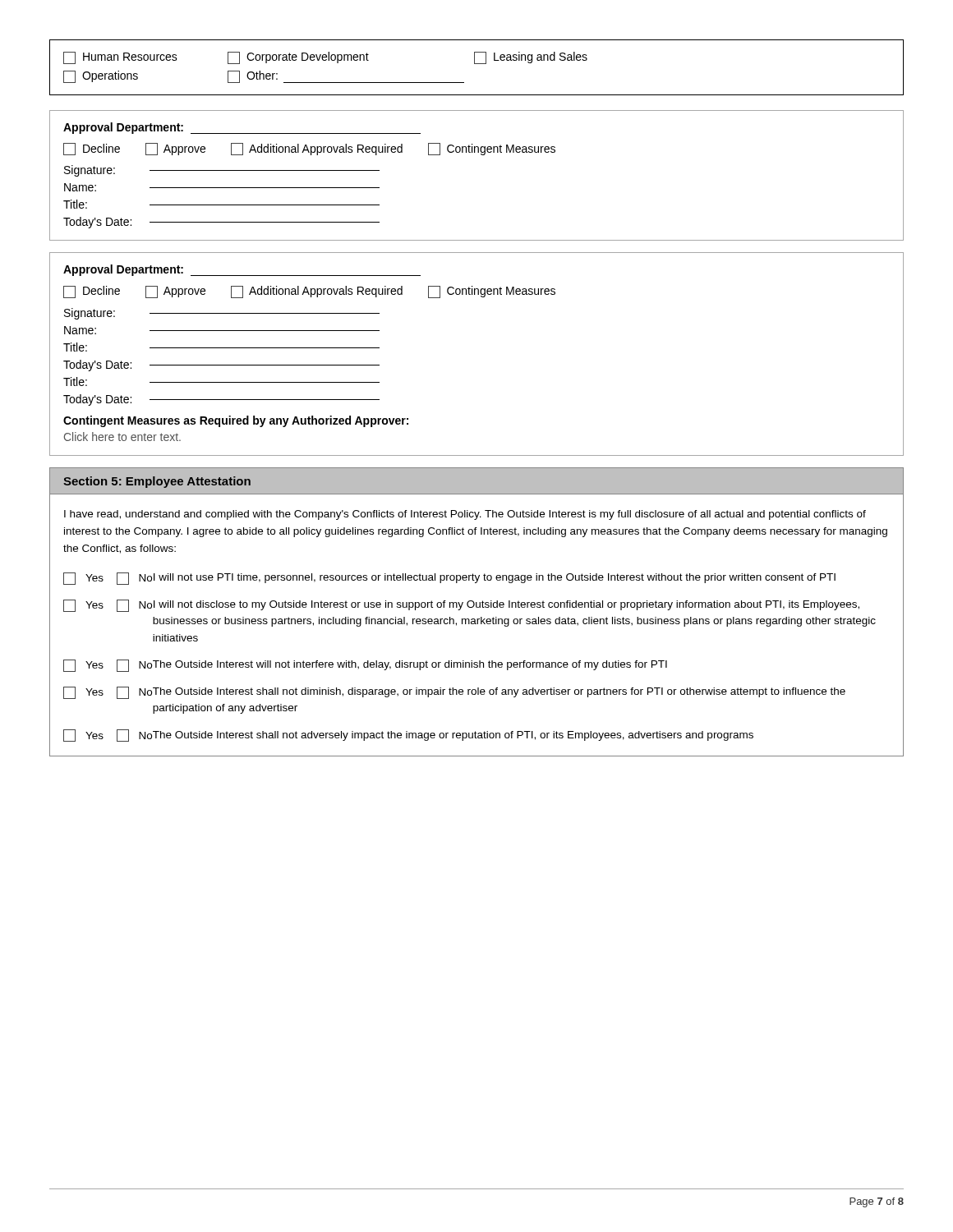Screen dimensions: 1232x953
Task: Find the text starting "Yes No I will not use PTI time,"
Action: [476, 578]
